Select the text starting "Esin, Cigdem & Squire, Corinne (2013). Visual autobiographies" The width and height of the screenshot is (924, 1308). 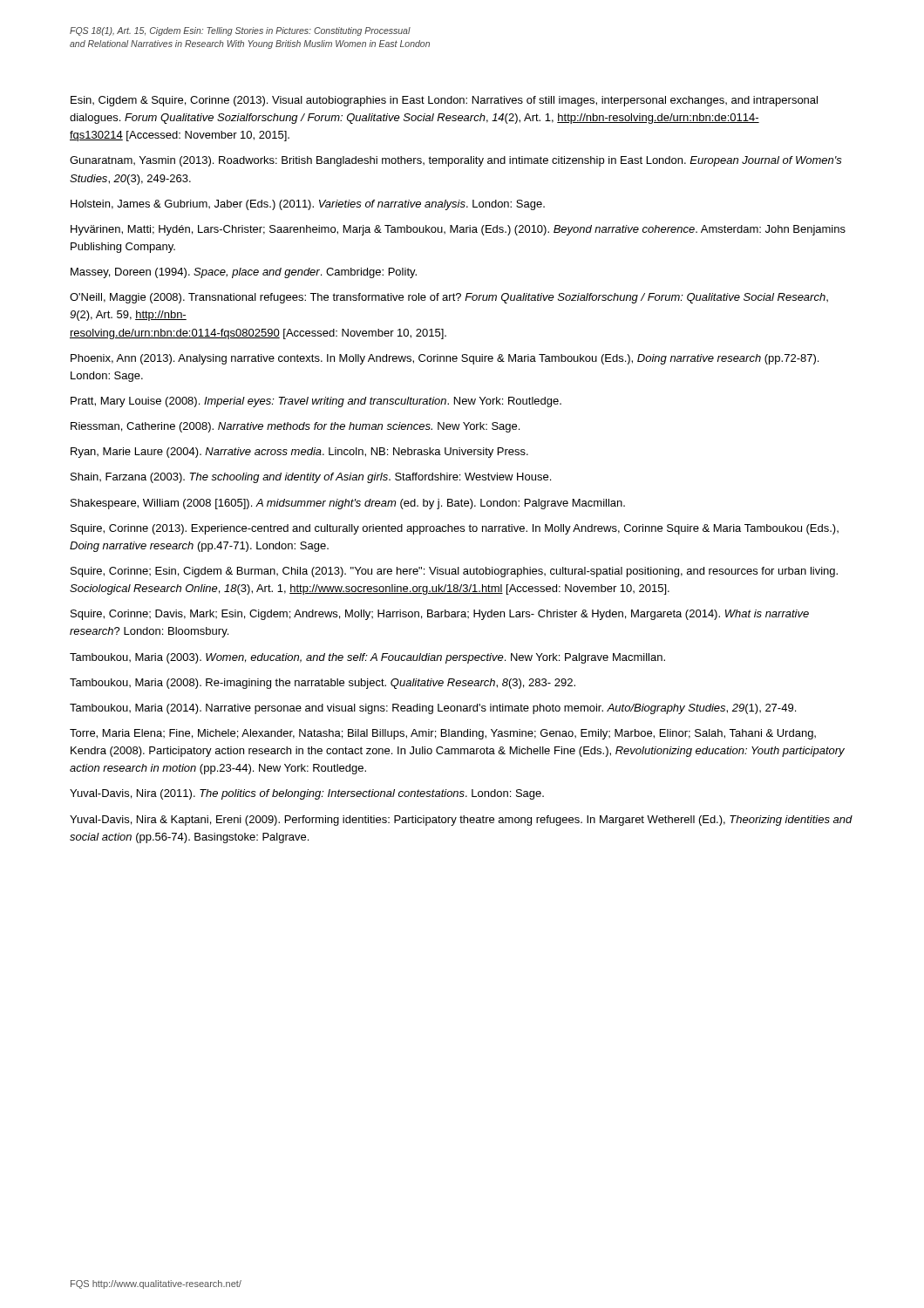[444, 117]
